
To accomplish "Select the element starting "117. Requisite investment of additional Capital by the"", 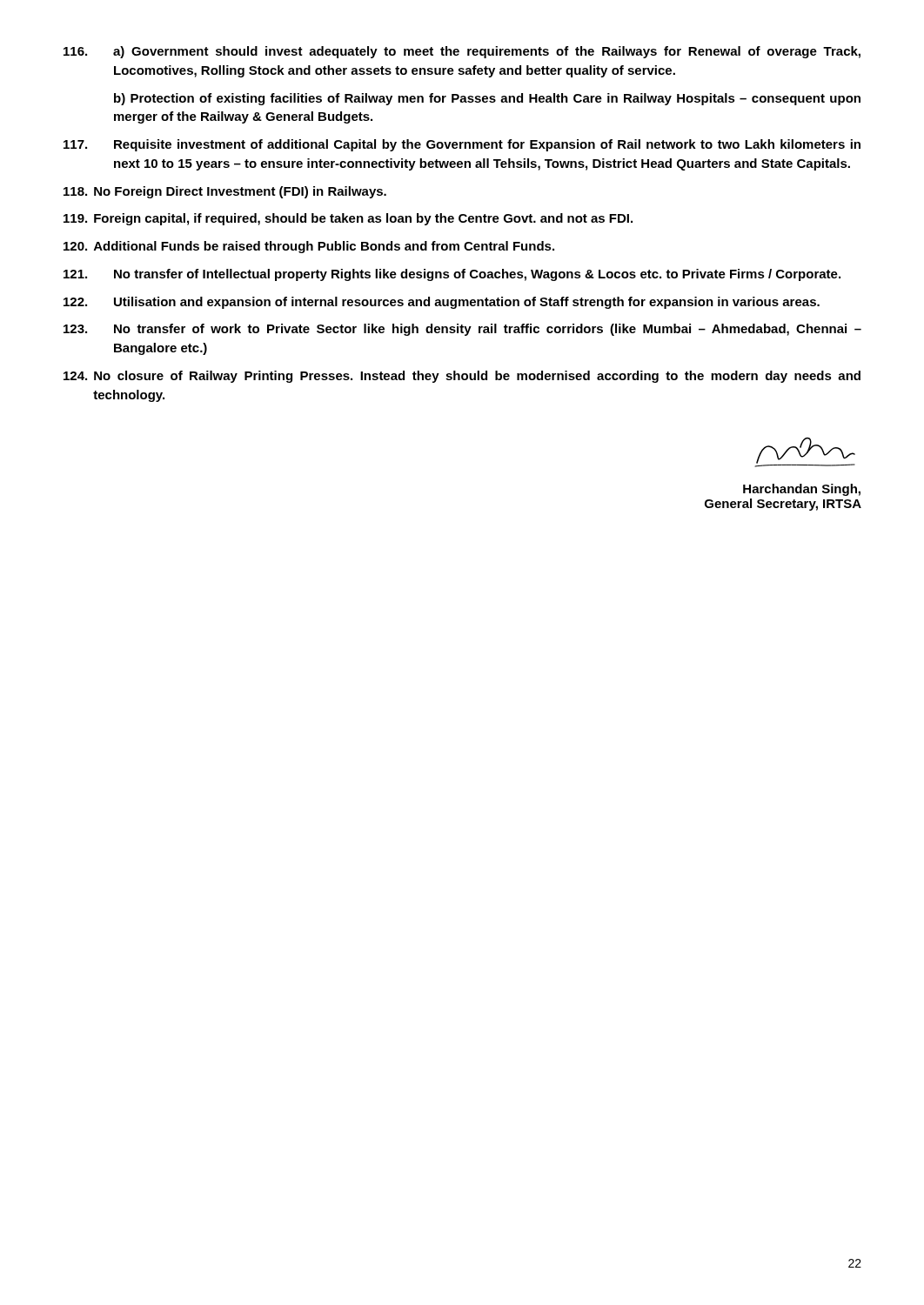I will pos(462,154).
